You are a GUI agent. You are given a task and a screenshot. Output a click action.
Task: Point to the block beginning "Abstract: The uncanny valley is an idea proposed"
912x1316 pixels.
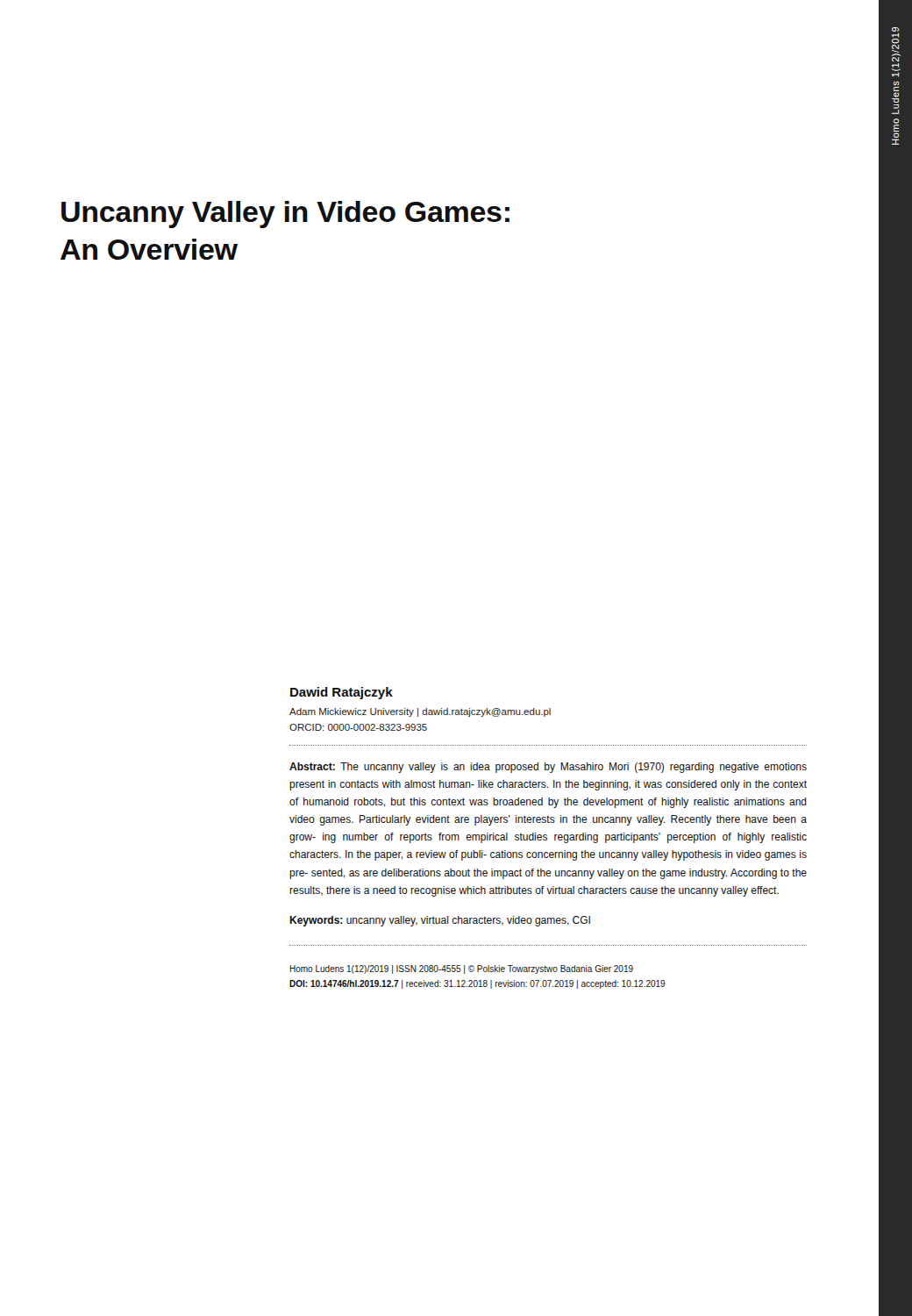pos(548,828)
